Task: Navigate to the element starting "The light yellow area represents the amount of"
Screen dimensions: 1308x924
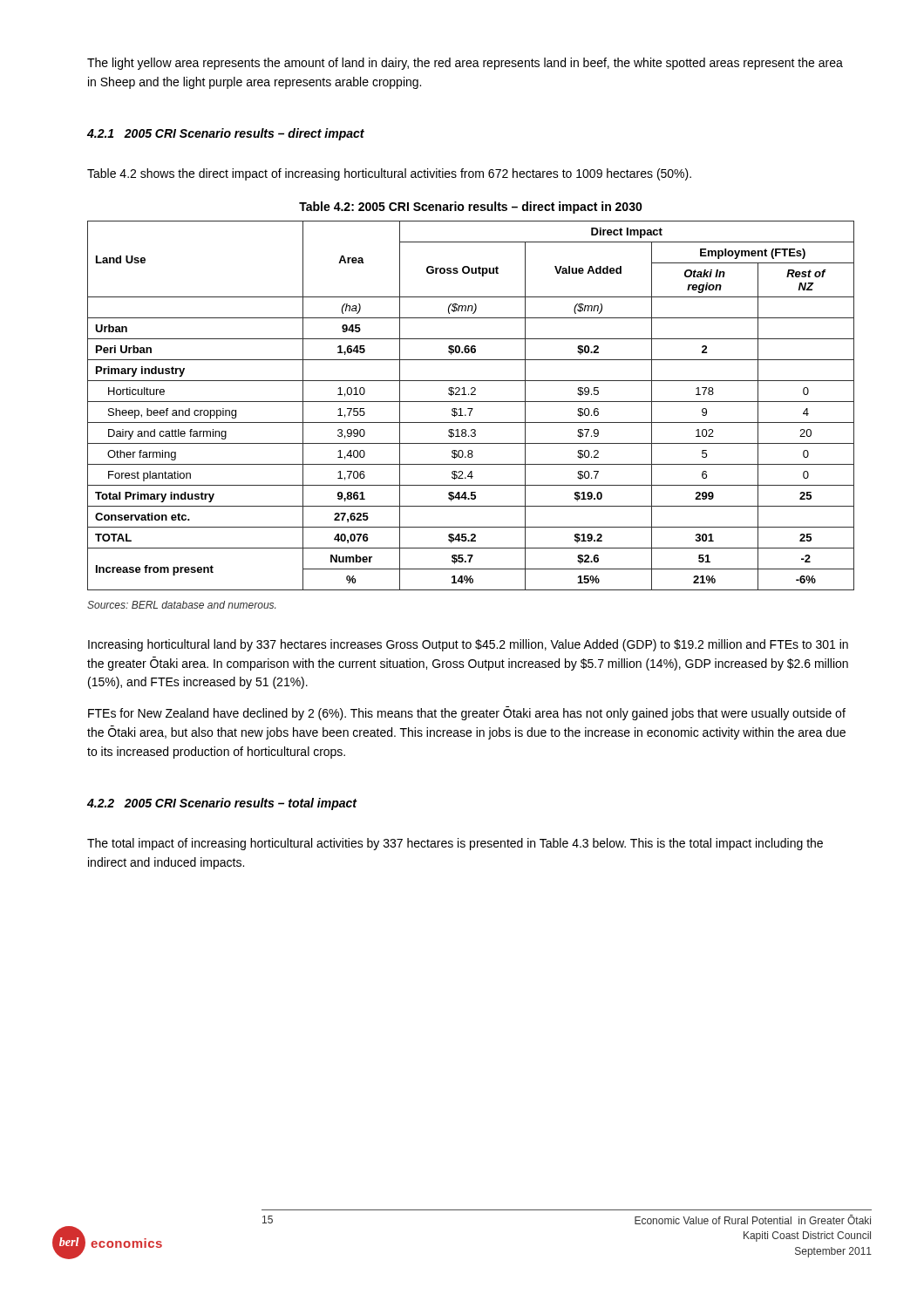Action: [x=471, y=73]
